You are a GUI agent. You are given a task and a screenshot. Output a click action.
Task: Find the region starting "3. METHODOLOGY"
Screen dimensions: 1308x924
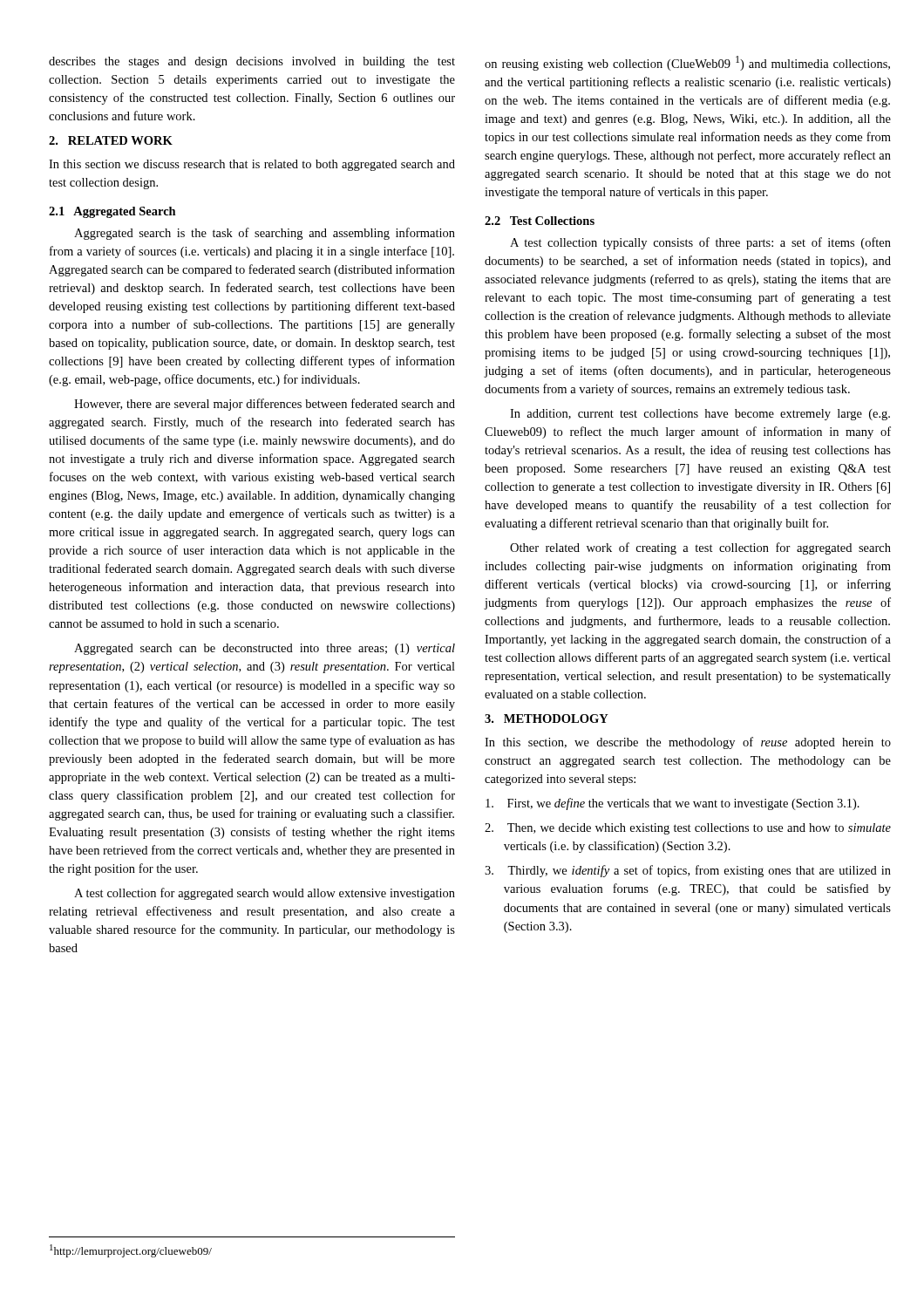point(547,719)
